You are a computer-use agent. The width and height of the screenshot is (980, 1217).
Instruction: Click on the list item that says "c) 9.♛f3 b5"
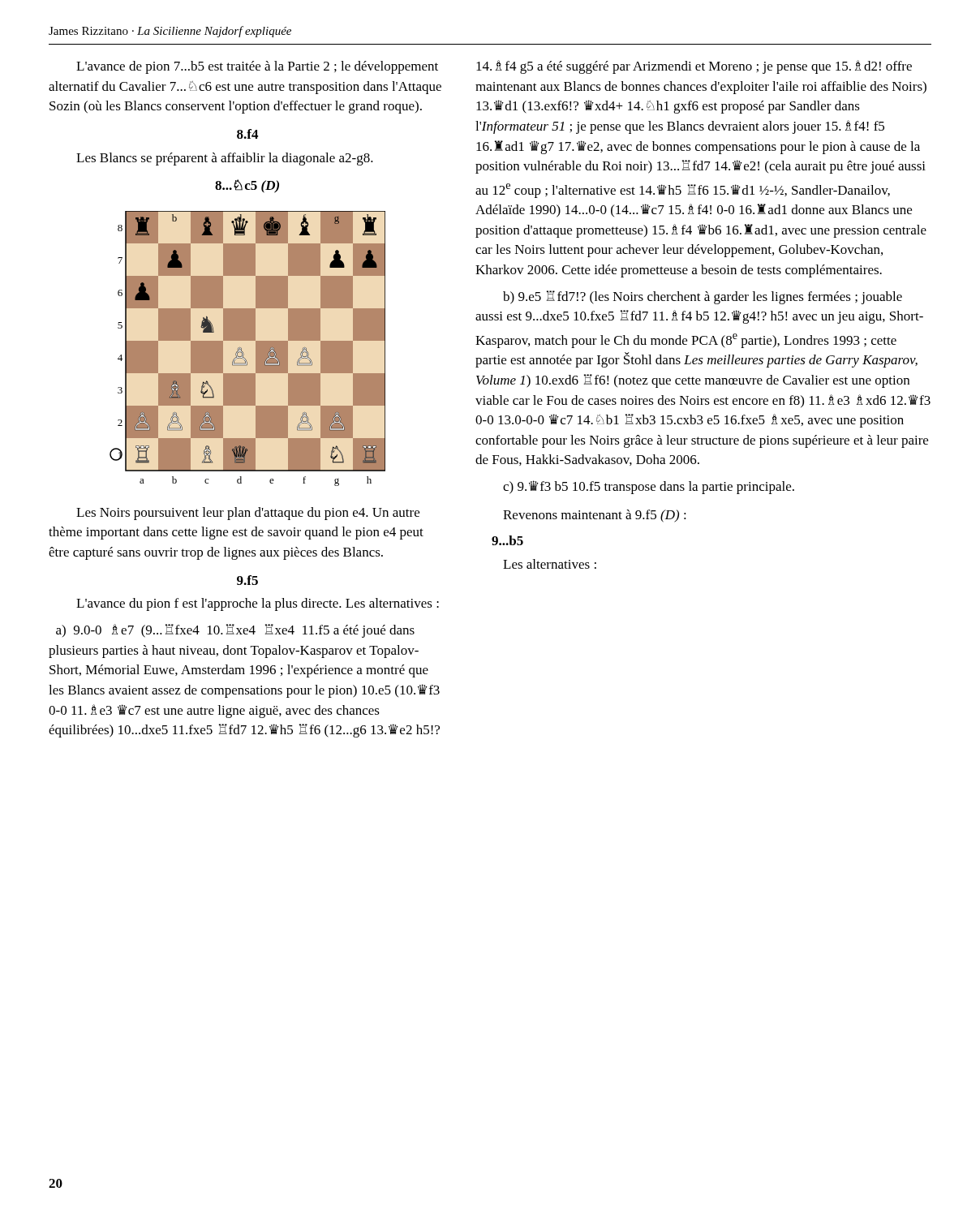tap(703, 487)
